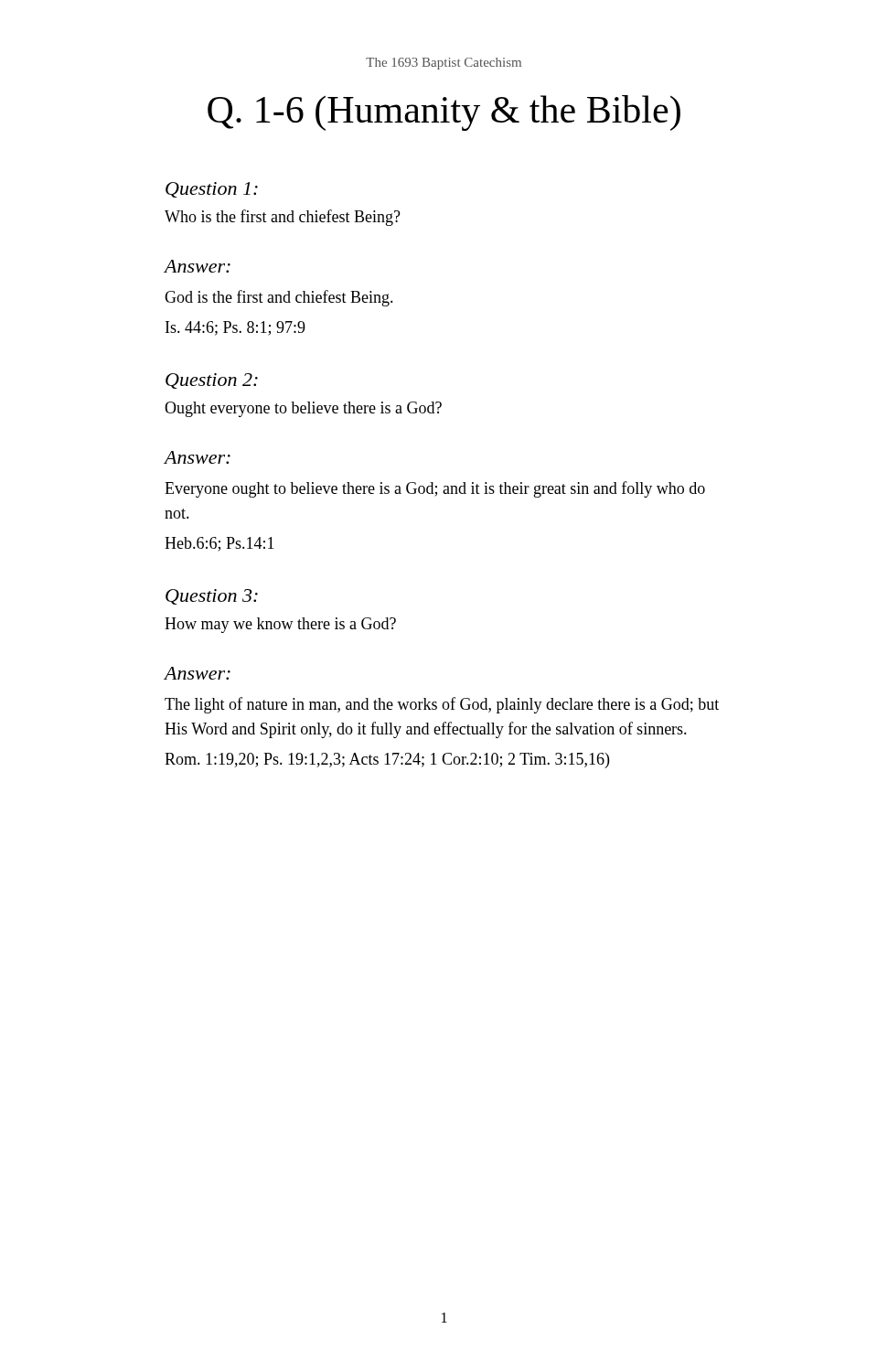888x1372 pixels.
Task: Locate the region starting "Everyone ought to believe there is a God;"
Action: (x=435, y=501)
